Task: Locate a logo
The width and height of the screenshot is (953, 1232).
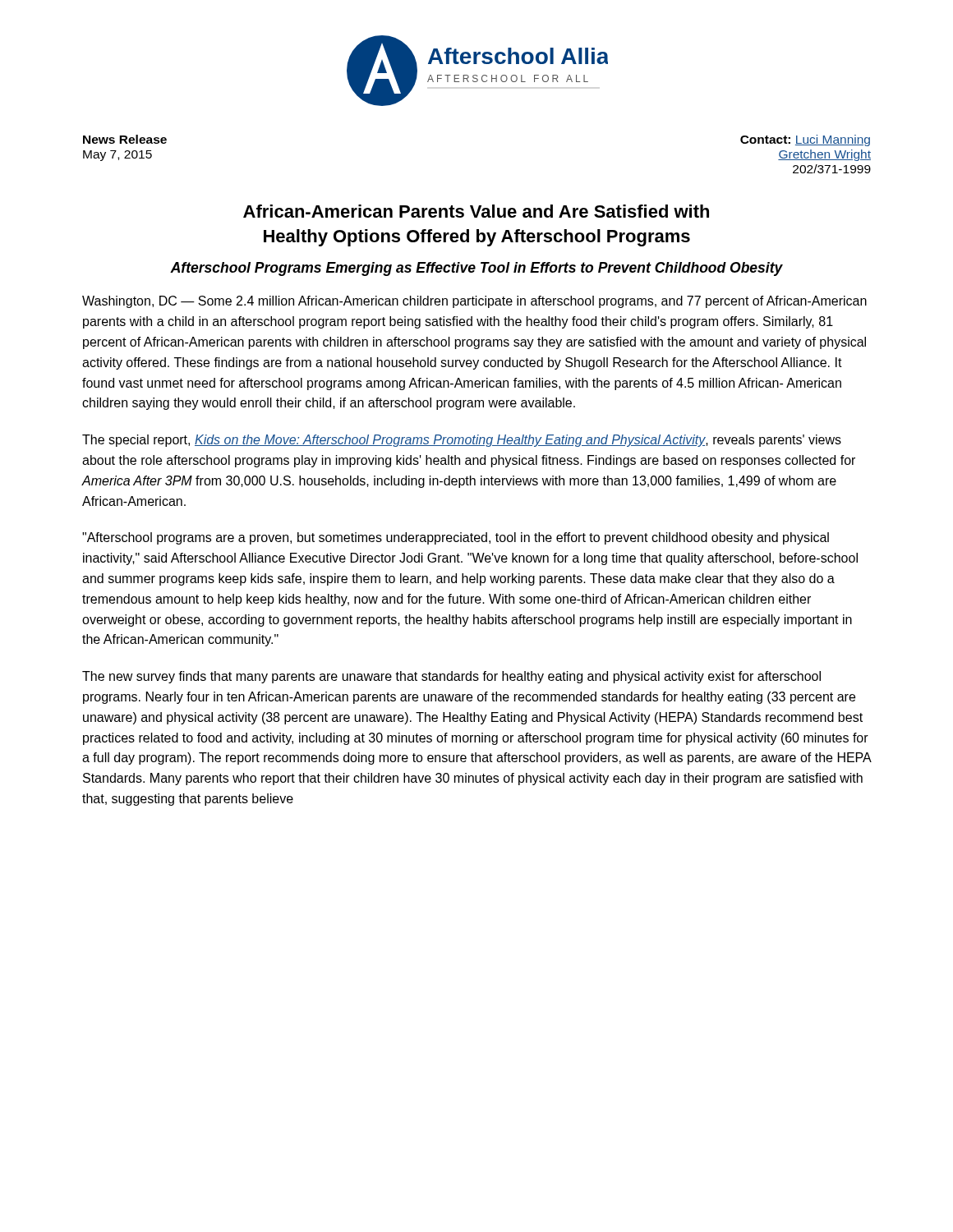Action: 476,64
